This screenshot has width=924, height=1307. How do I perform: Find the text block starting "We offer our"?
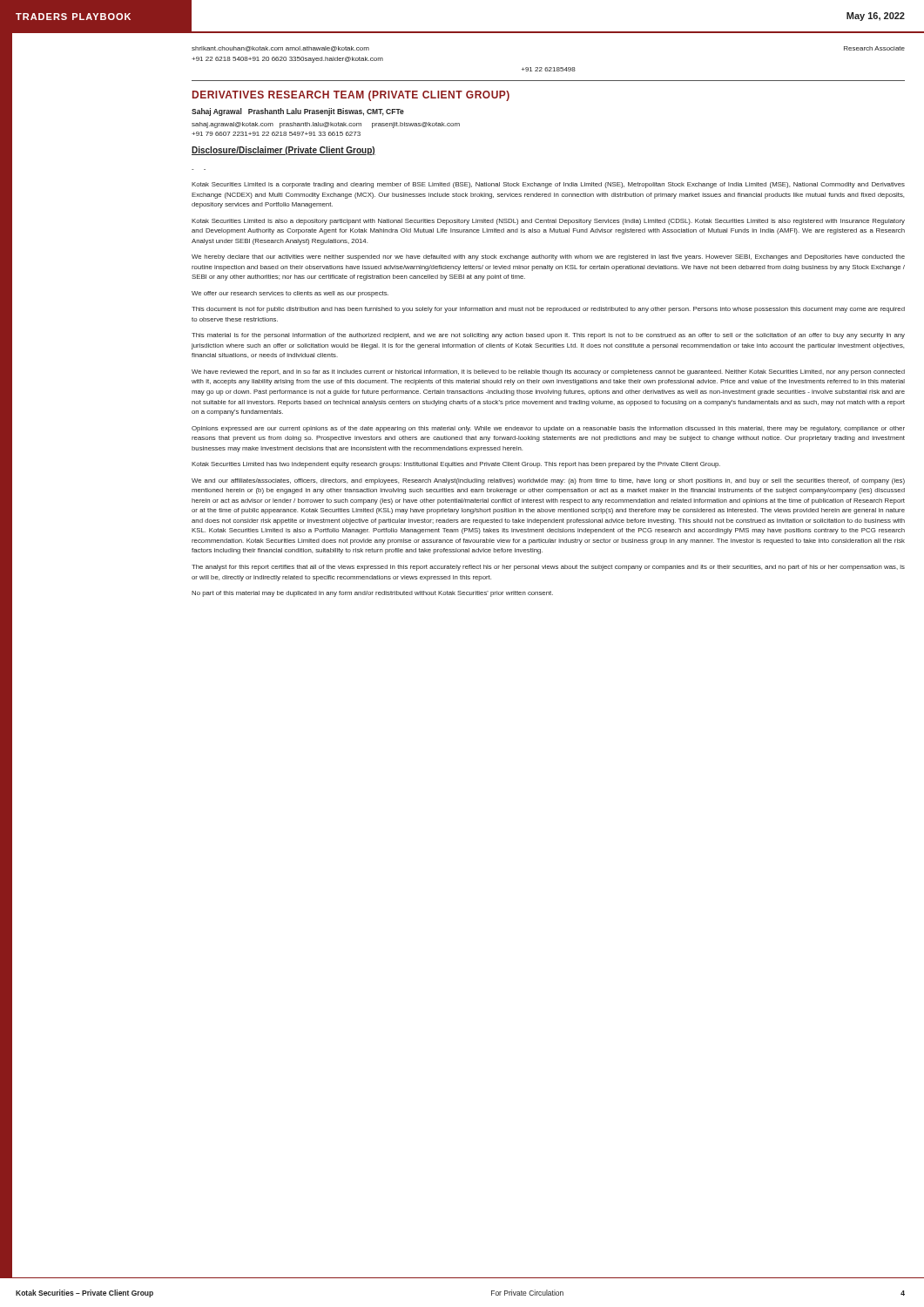[x=290, y=293]
